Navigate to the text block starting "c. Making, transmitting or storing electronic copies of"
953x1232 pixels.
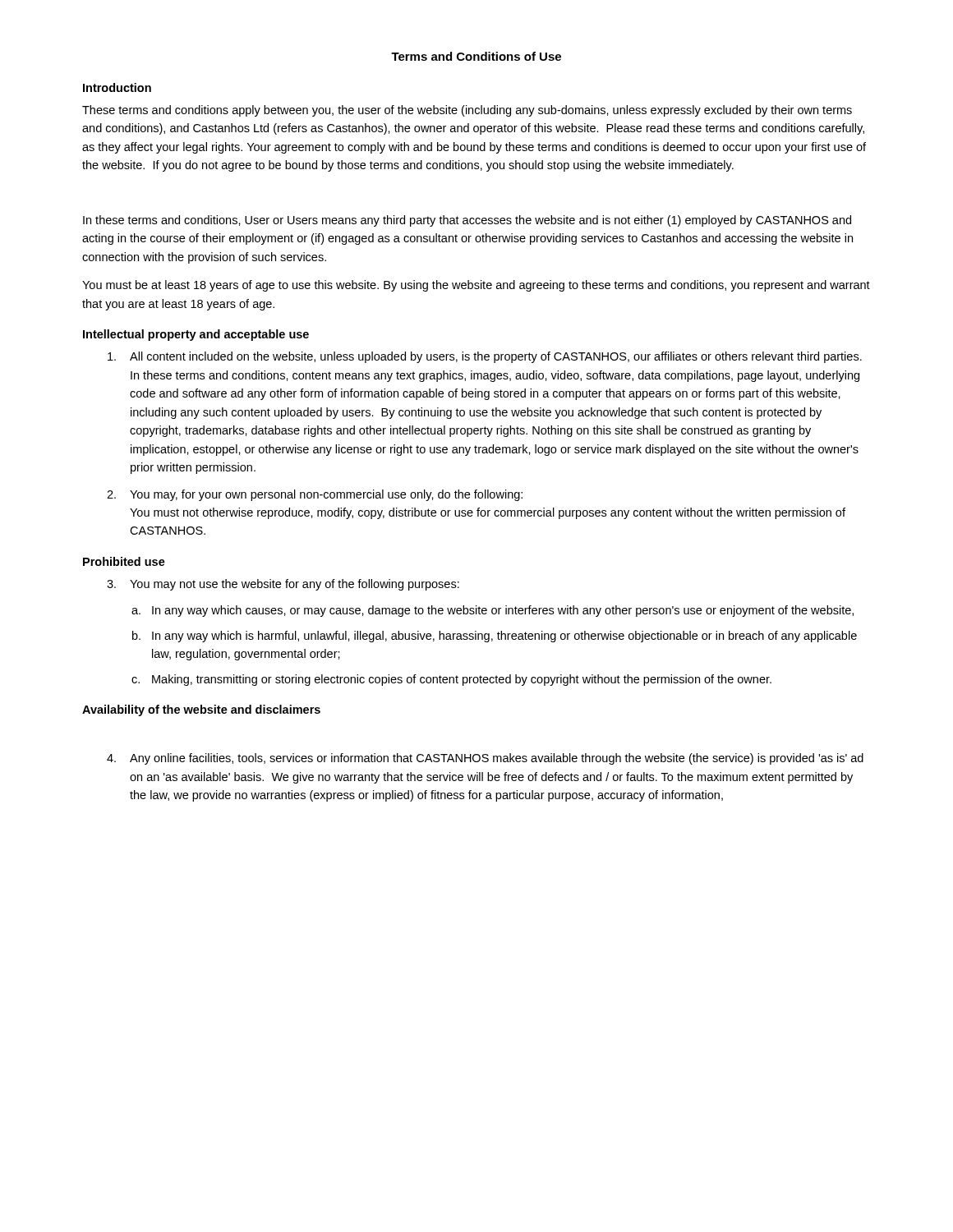click(x=501, y=679)
